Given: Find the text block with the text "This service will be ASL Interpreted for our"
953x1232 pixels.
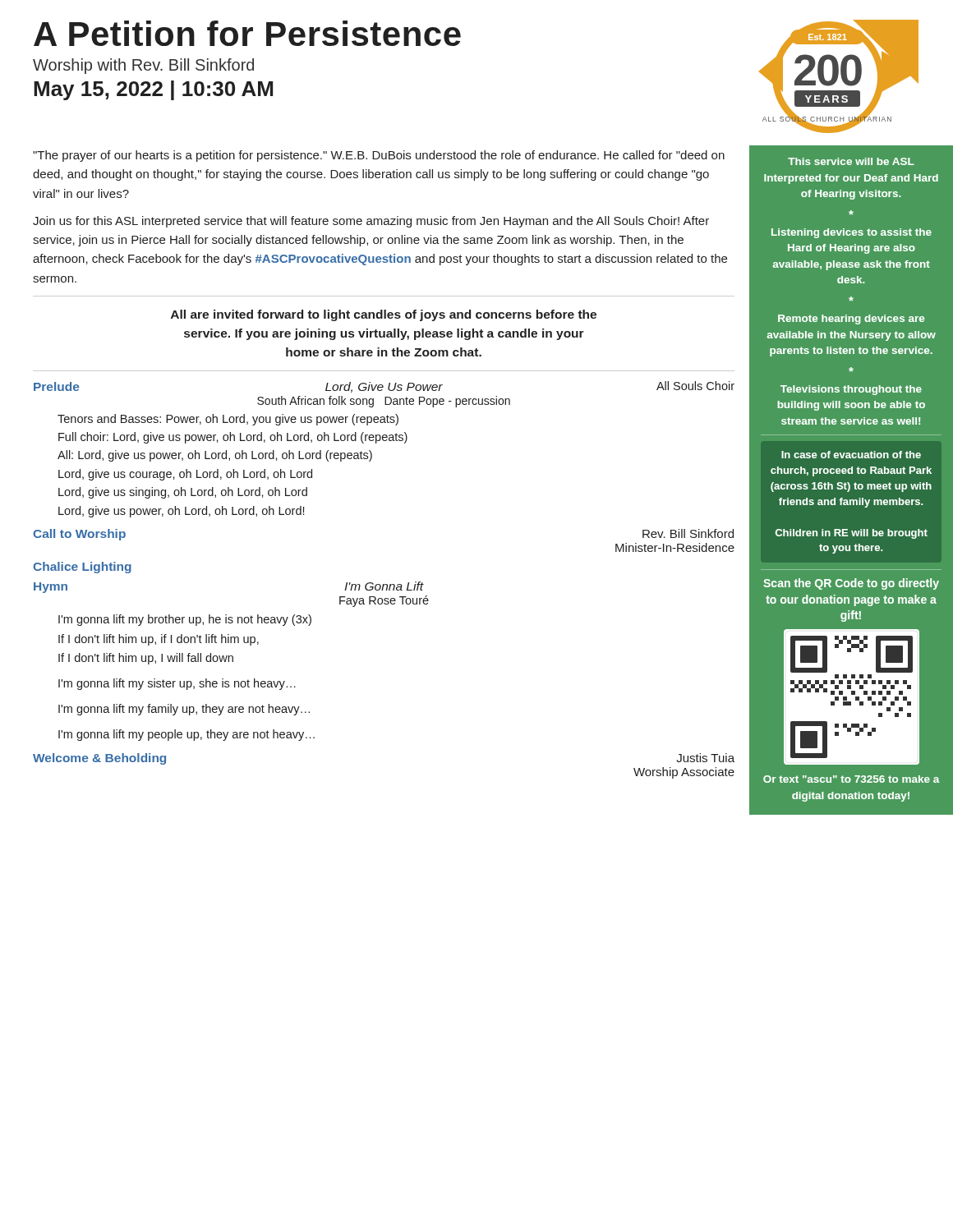Looking at the screenshot, I should [x=851, y=177].
